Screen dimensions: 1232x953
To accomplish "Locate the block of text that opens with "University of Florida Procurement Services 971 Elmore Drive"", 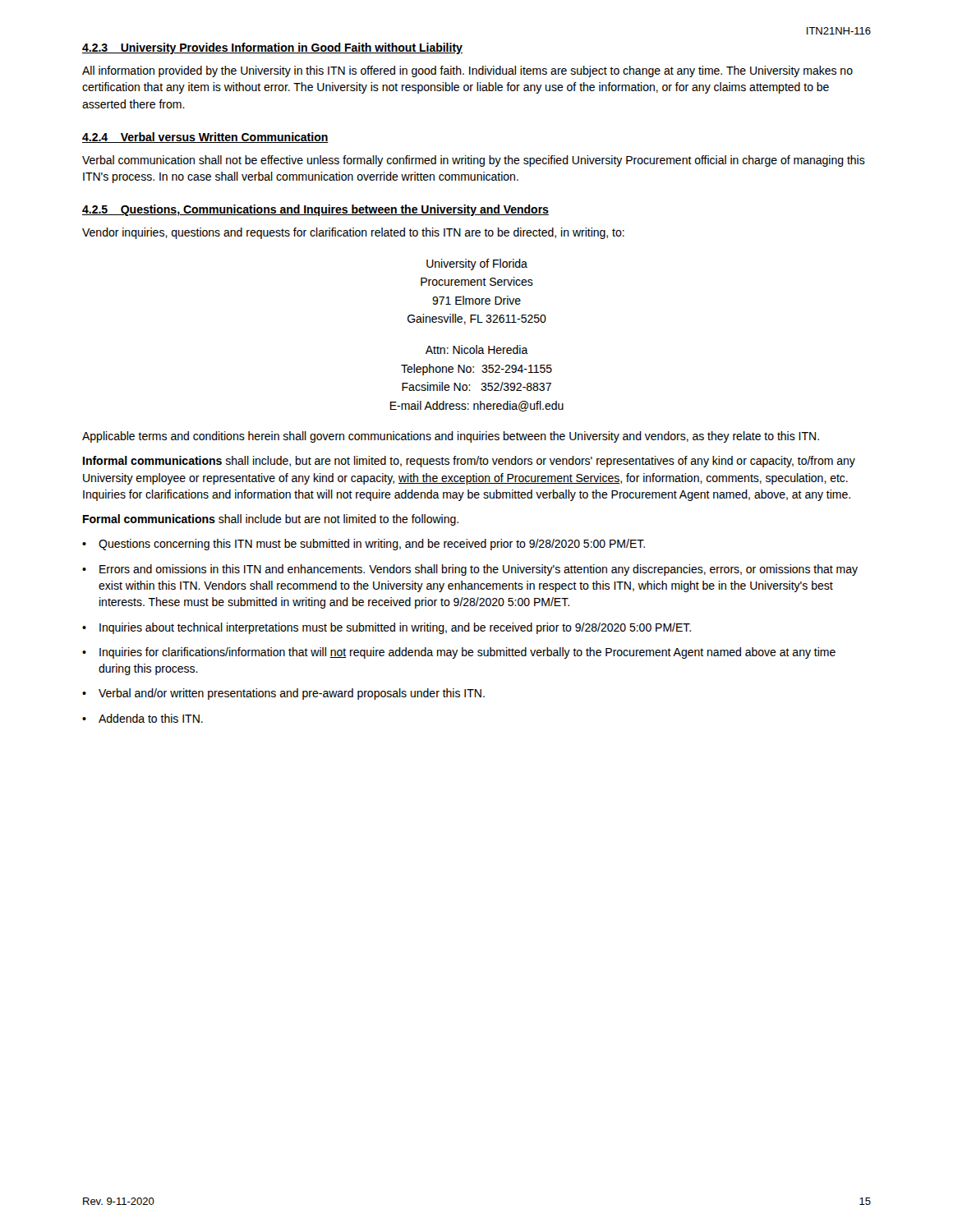I will 476,291.
